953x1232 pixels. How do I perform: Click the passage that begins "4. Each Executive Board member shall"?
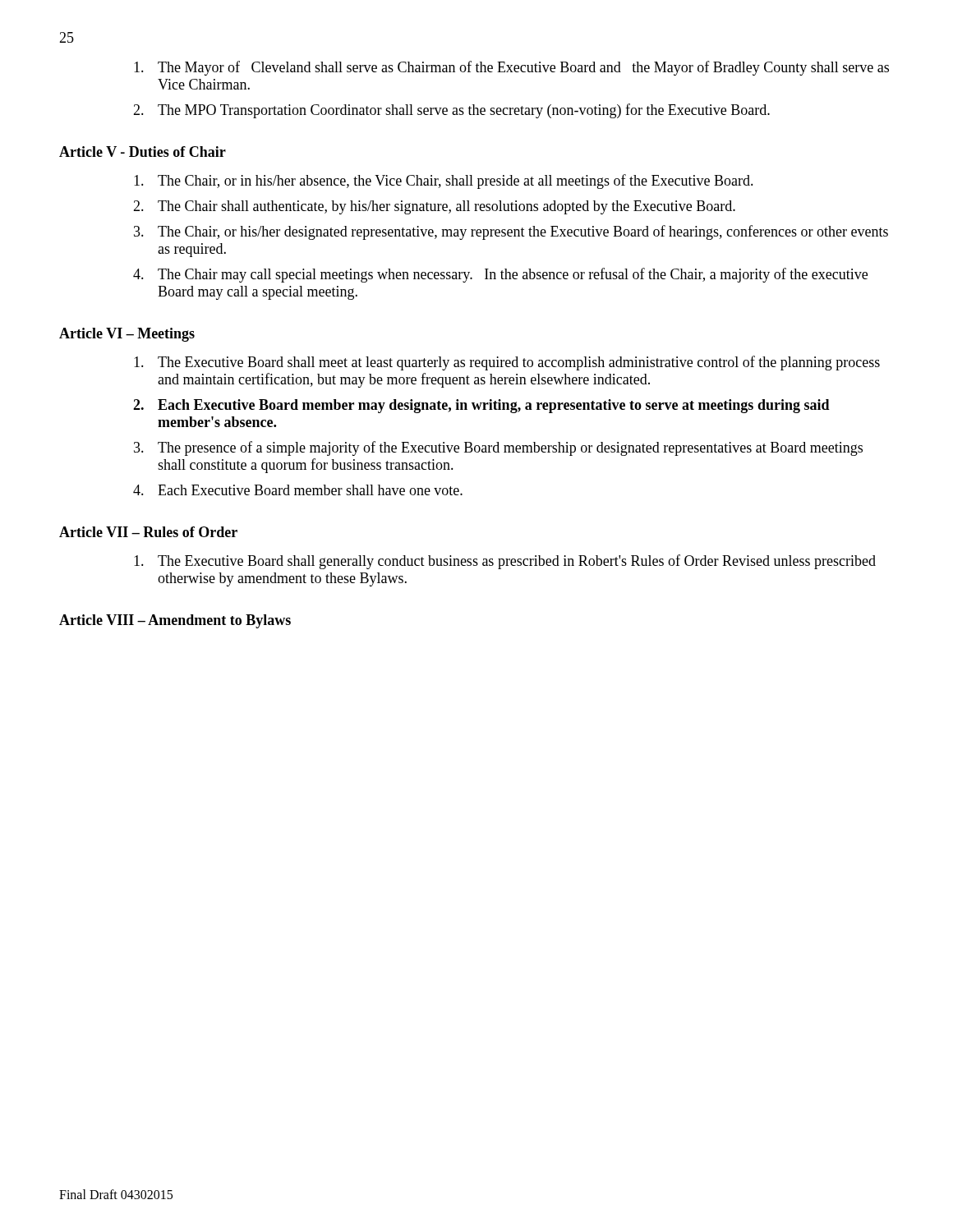pyautogui.click(x=298, y=490)
